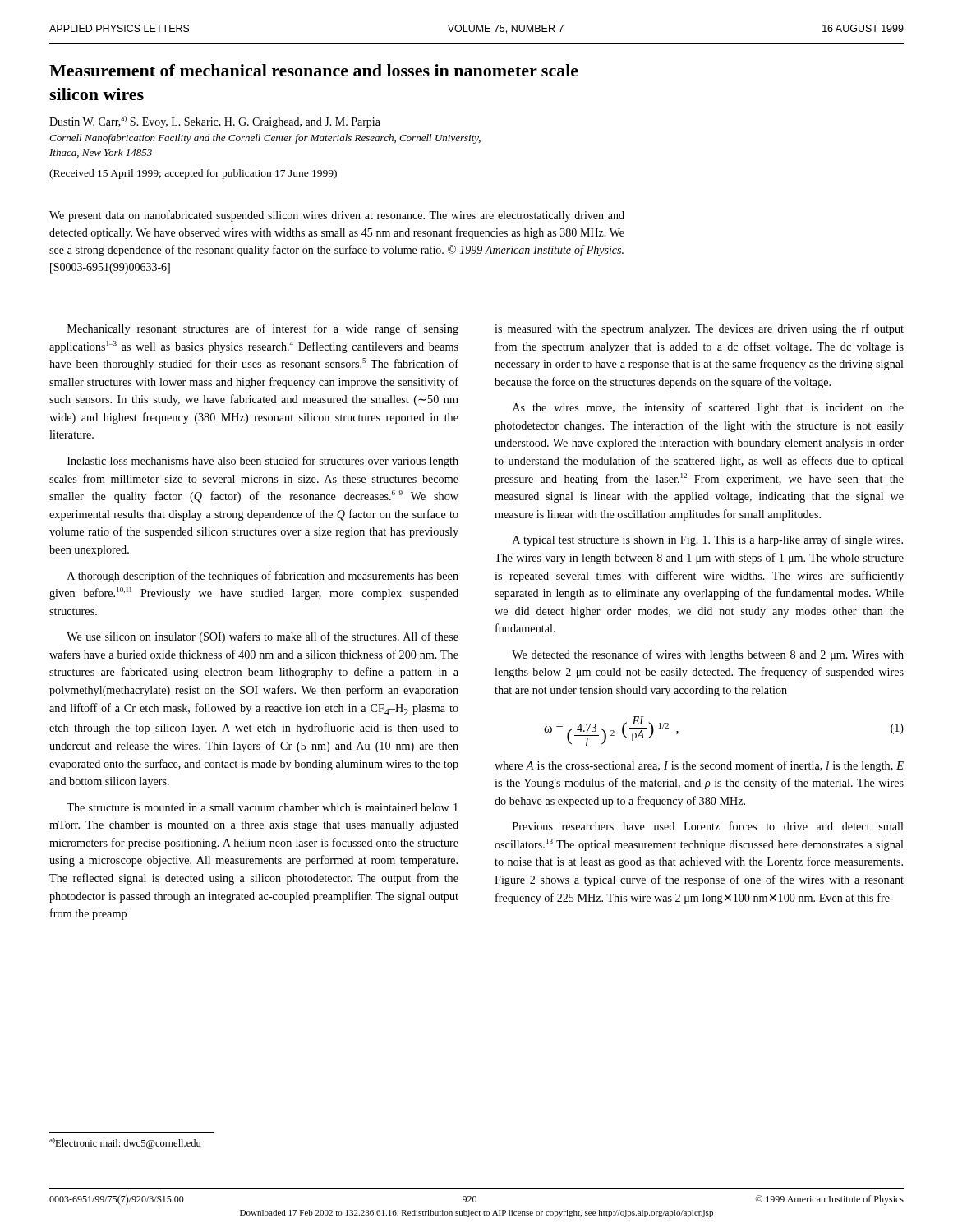
Task: Click the passage that begins "We present data"
Action: click(x=337, y=241)
